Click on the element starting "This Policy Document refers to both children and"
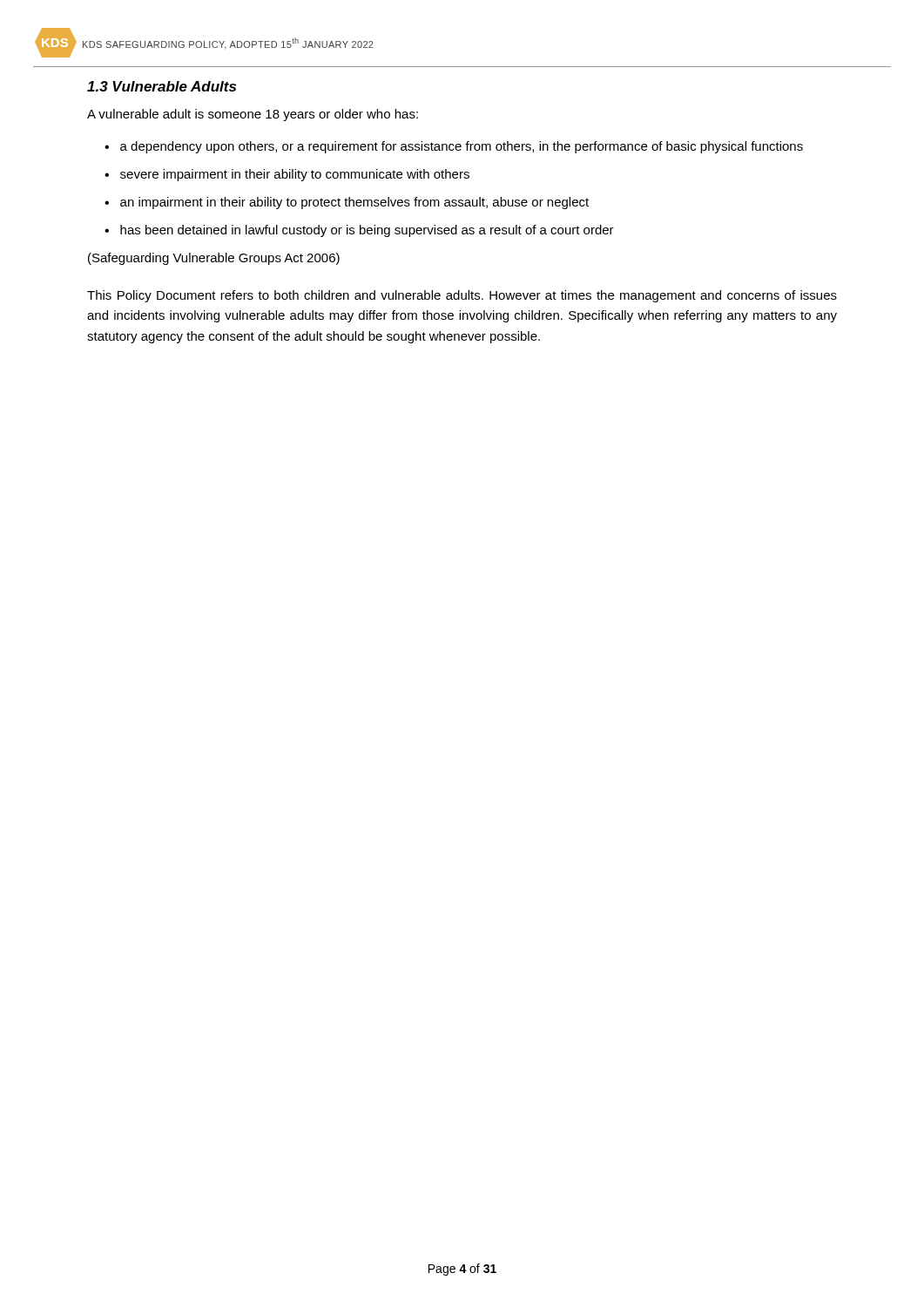Screen dimensions: 1307x924 462,315
